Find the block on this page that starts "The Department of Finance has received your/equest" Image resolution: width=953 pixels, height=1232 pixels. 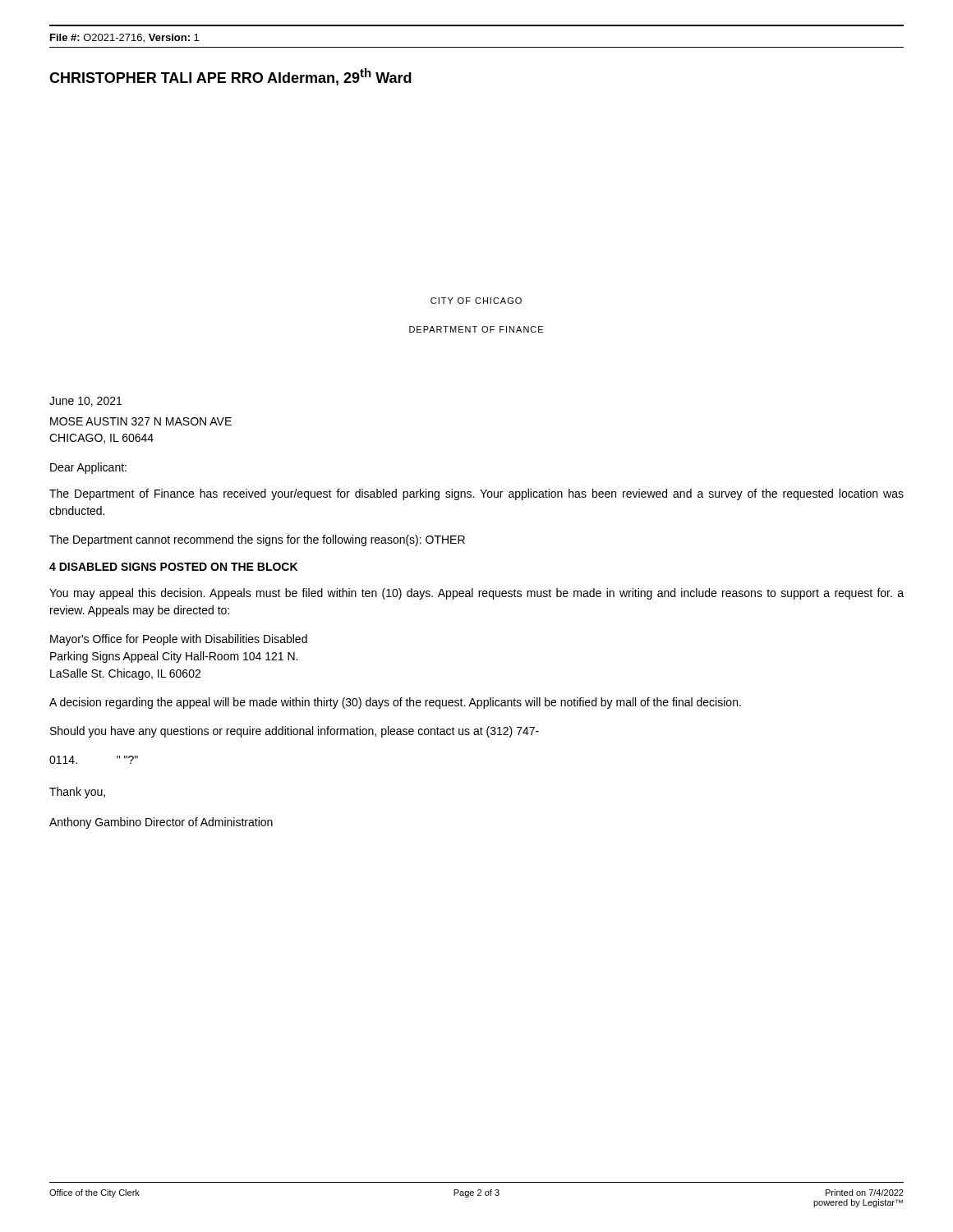[476, 502]
